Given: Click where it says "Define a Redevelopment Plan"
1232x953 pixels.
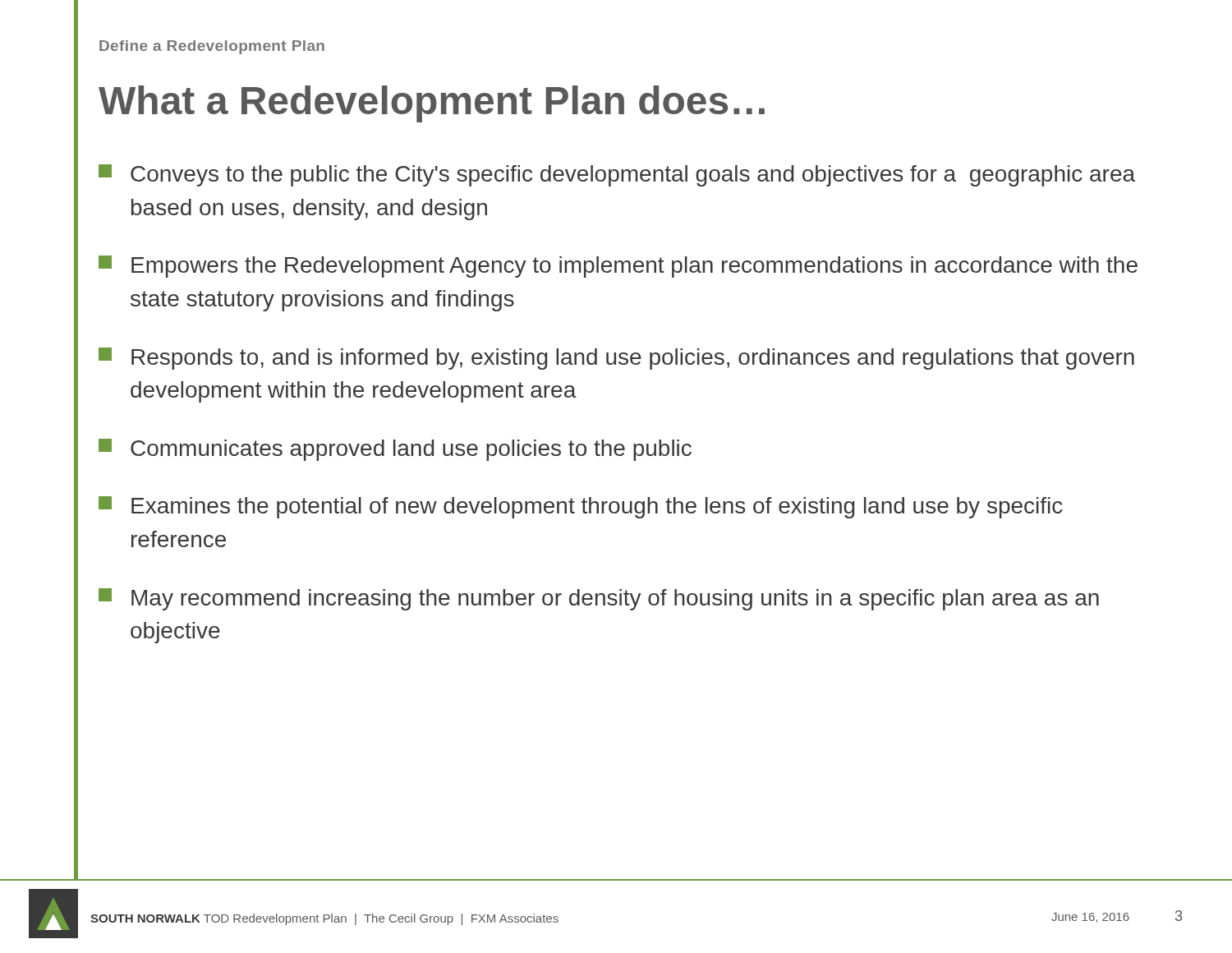Looking at the screenshot, I should tap(212, 46).
